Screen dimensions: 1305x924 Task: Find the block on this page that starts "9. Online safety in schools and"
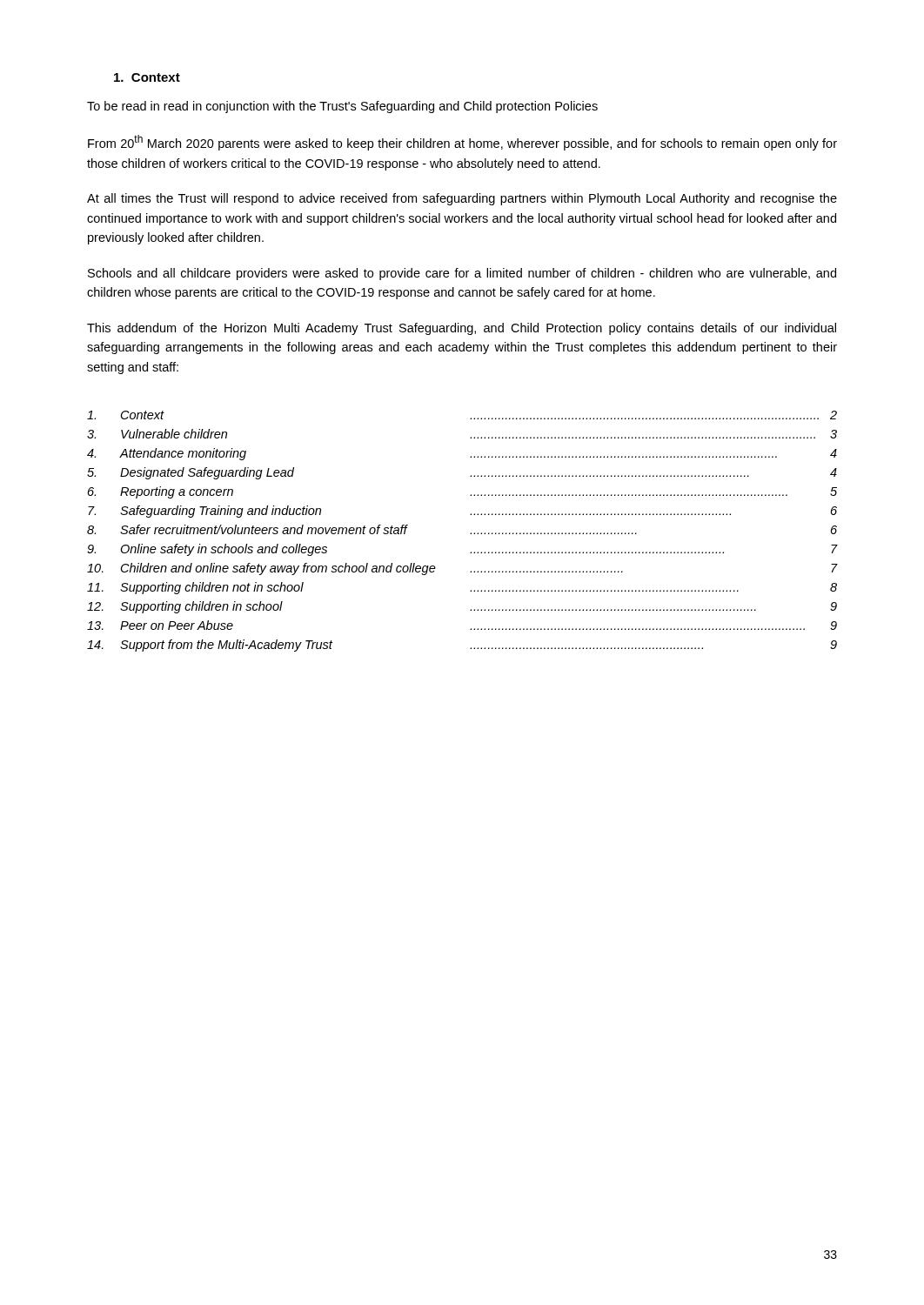coord(462,549)
